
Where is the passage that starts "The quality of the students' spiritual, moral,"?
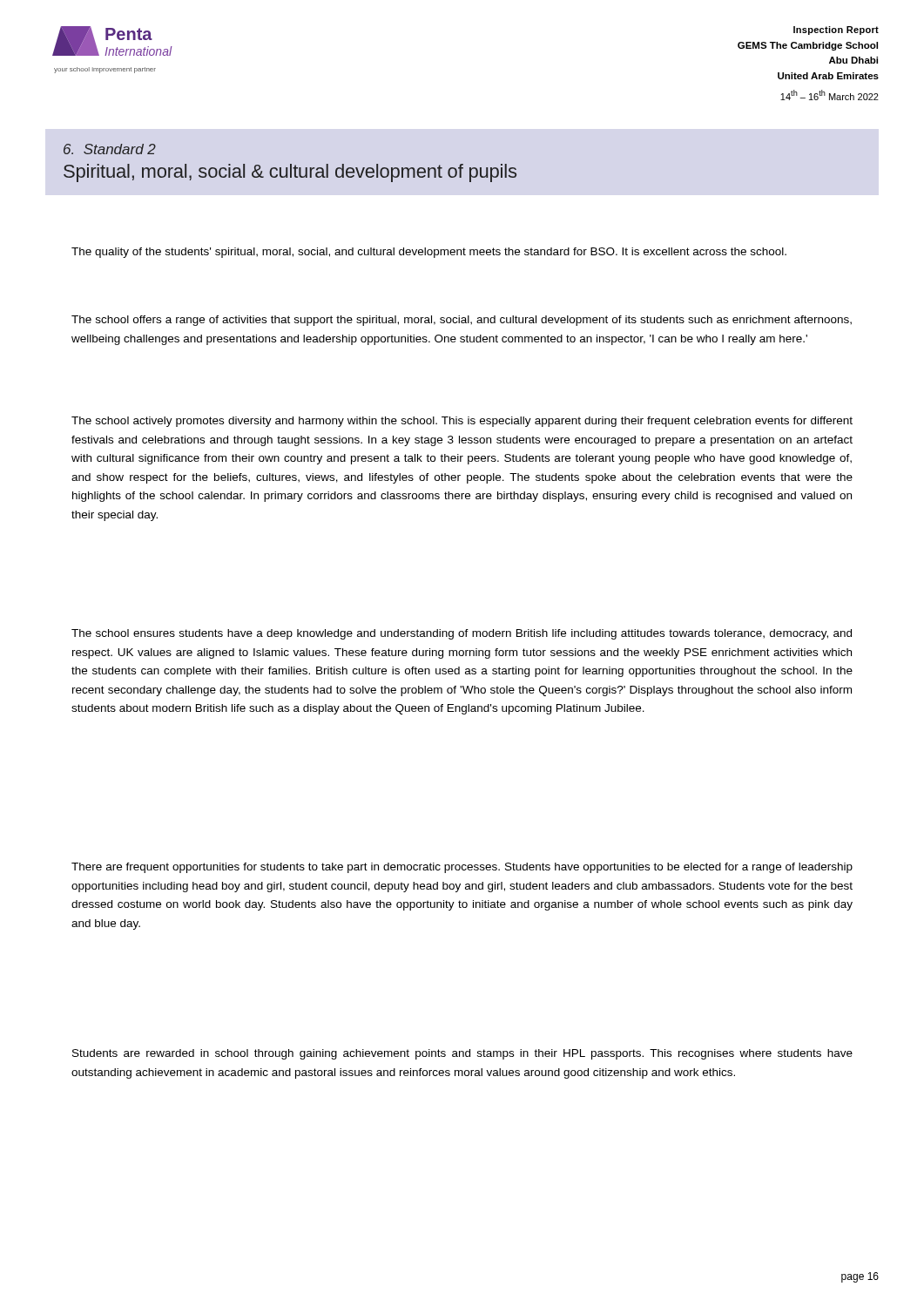tap(429, 251)
